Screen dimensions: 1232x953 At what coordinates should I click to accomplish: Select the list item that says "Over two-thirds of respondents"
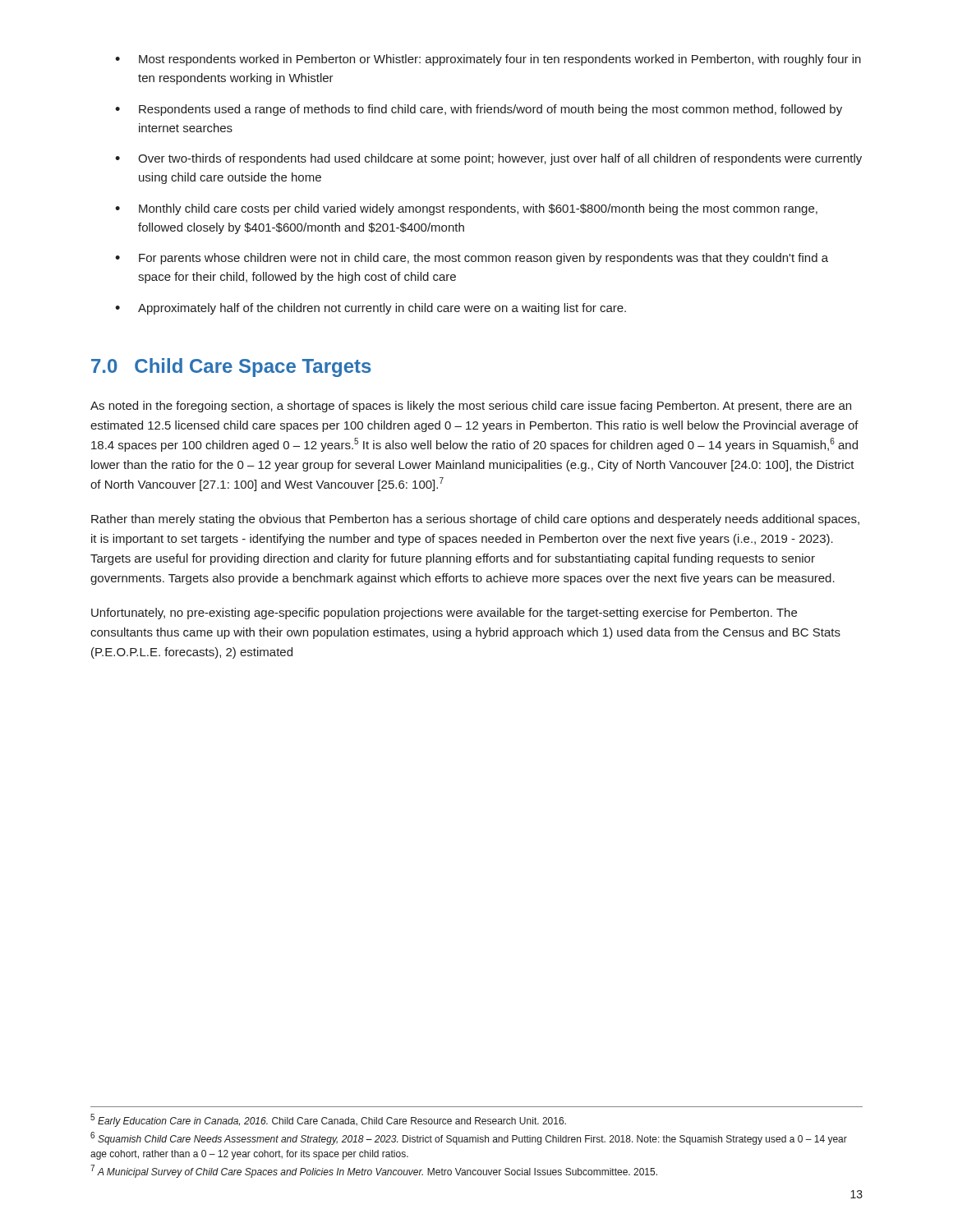500,168
